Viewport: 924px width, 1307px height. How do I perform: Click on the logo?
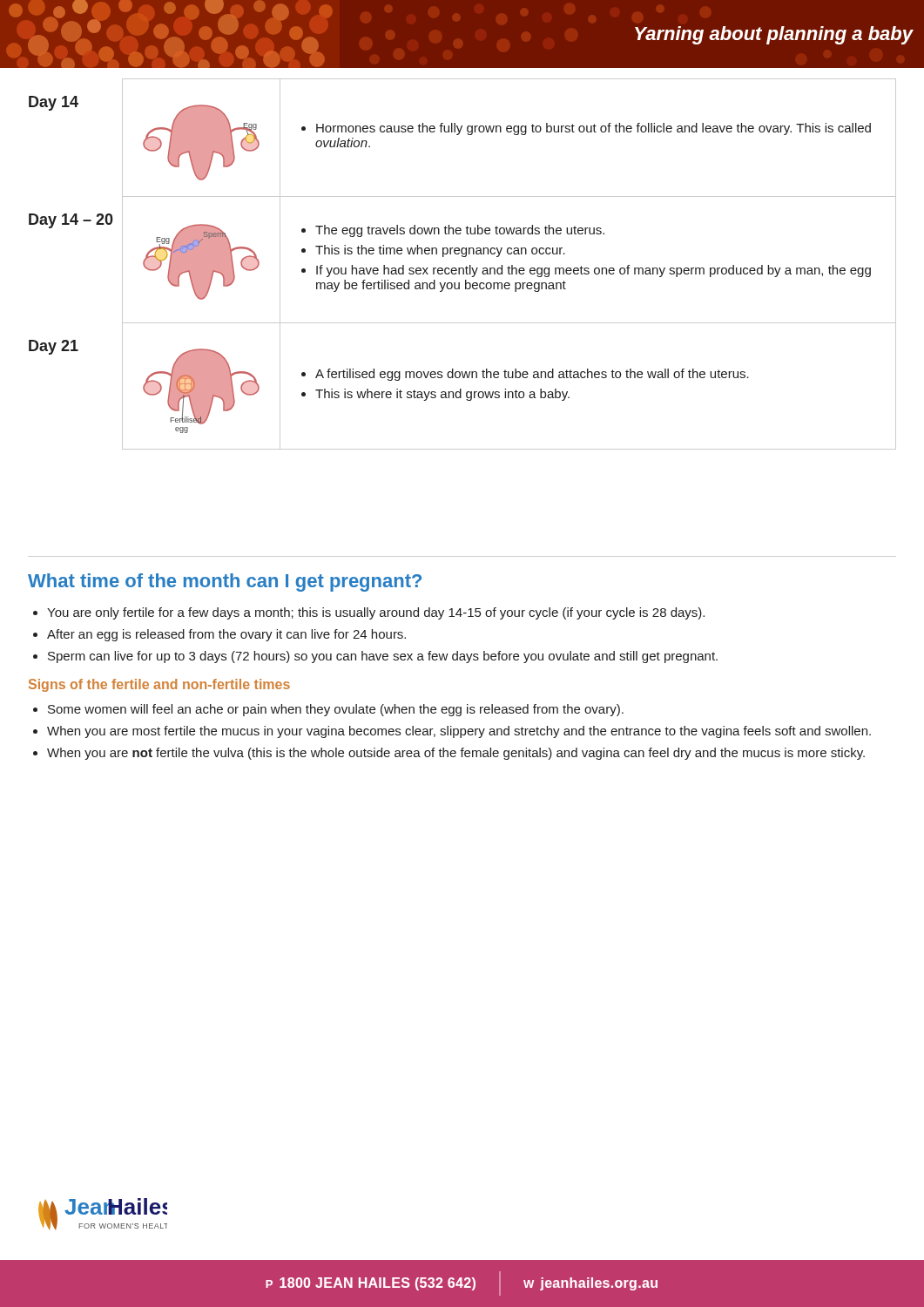click(x=98, y=1215)
